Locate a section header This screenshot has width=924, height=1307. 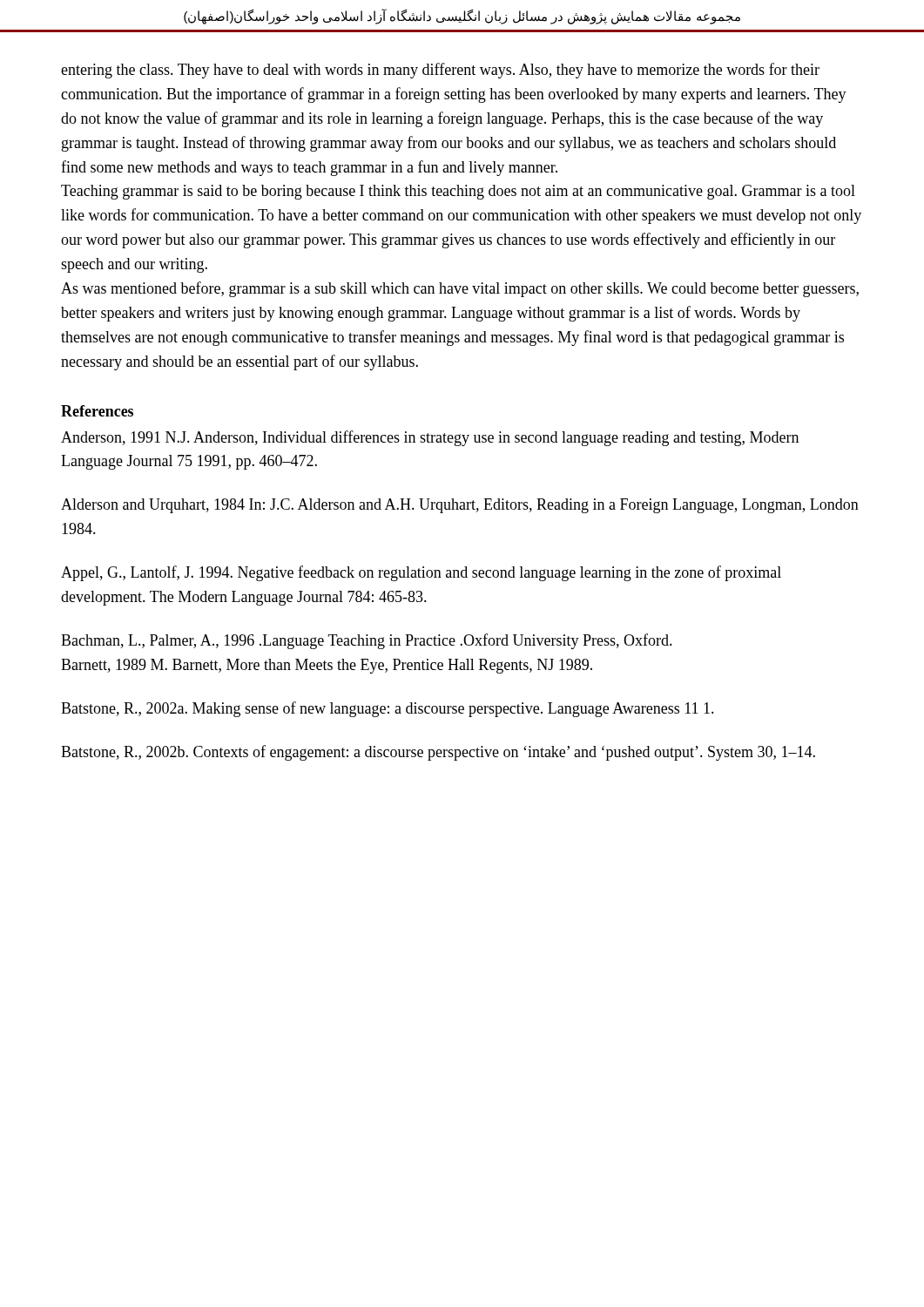tap(97, 411)
